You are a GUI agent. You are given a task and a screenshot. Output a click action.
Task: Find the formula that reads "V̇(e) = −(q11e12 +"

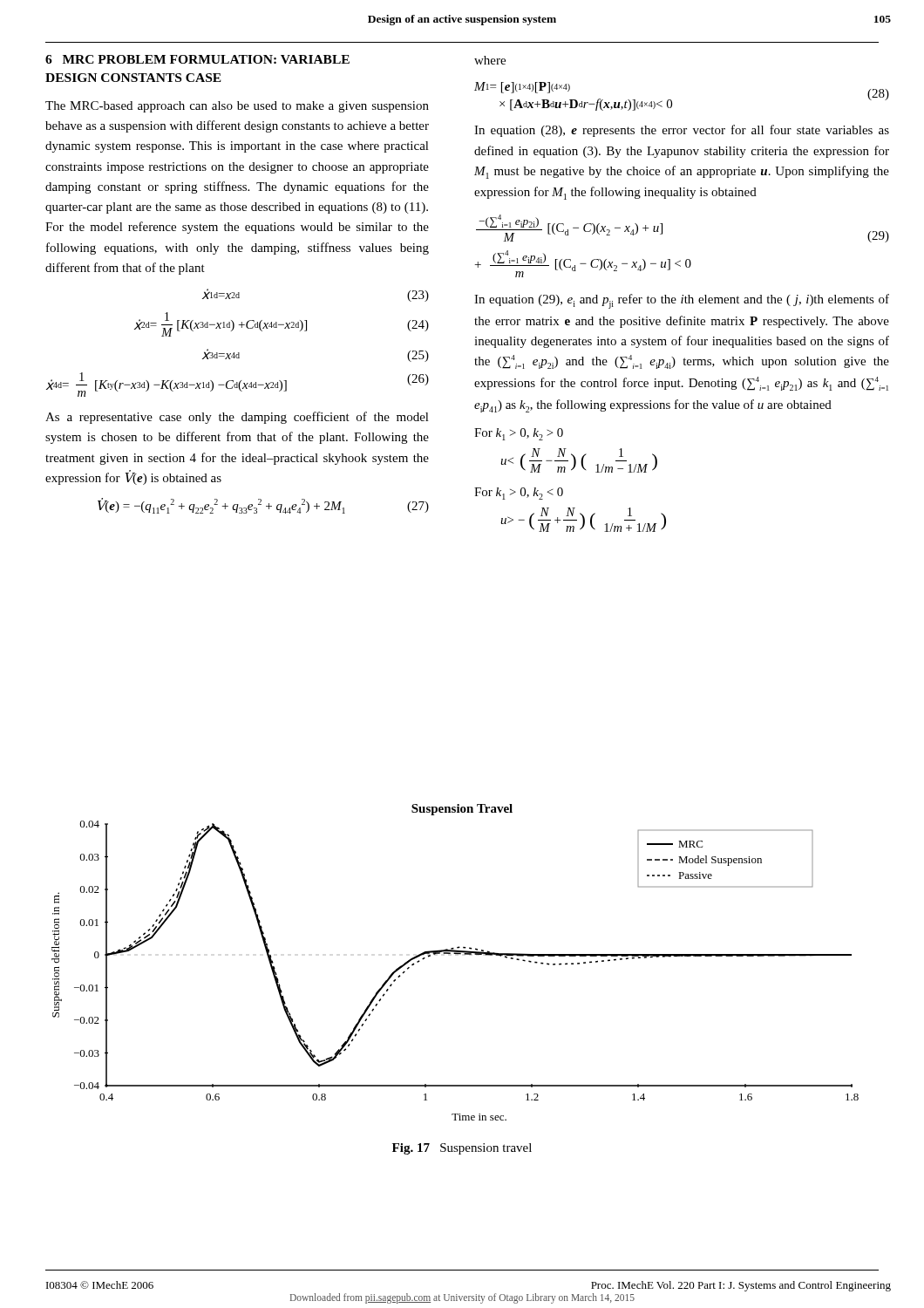point(237,506)
